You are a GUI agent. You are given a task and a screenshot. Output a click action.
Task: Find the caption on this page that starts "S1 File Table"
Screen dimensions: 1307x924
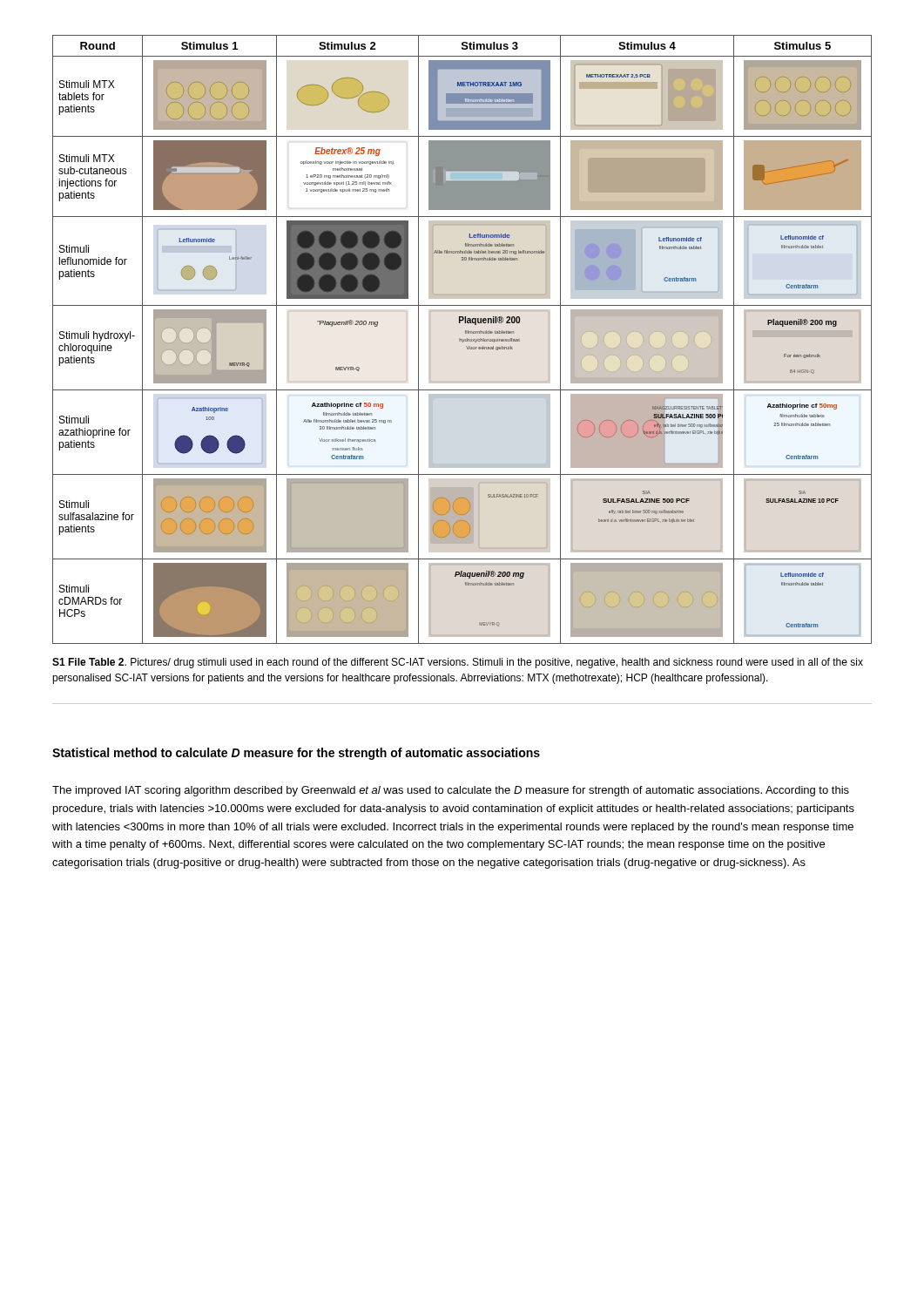pyautogui.click(x=462, y=670)
